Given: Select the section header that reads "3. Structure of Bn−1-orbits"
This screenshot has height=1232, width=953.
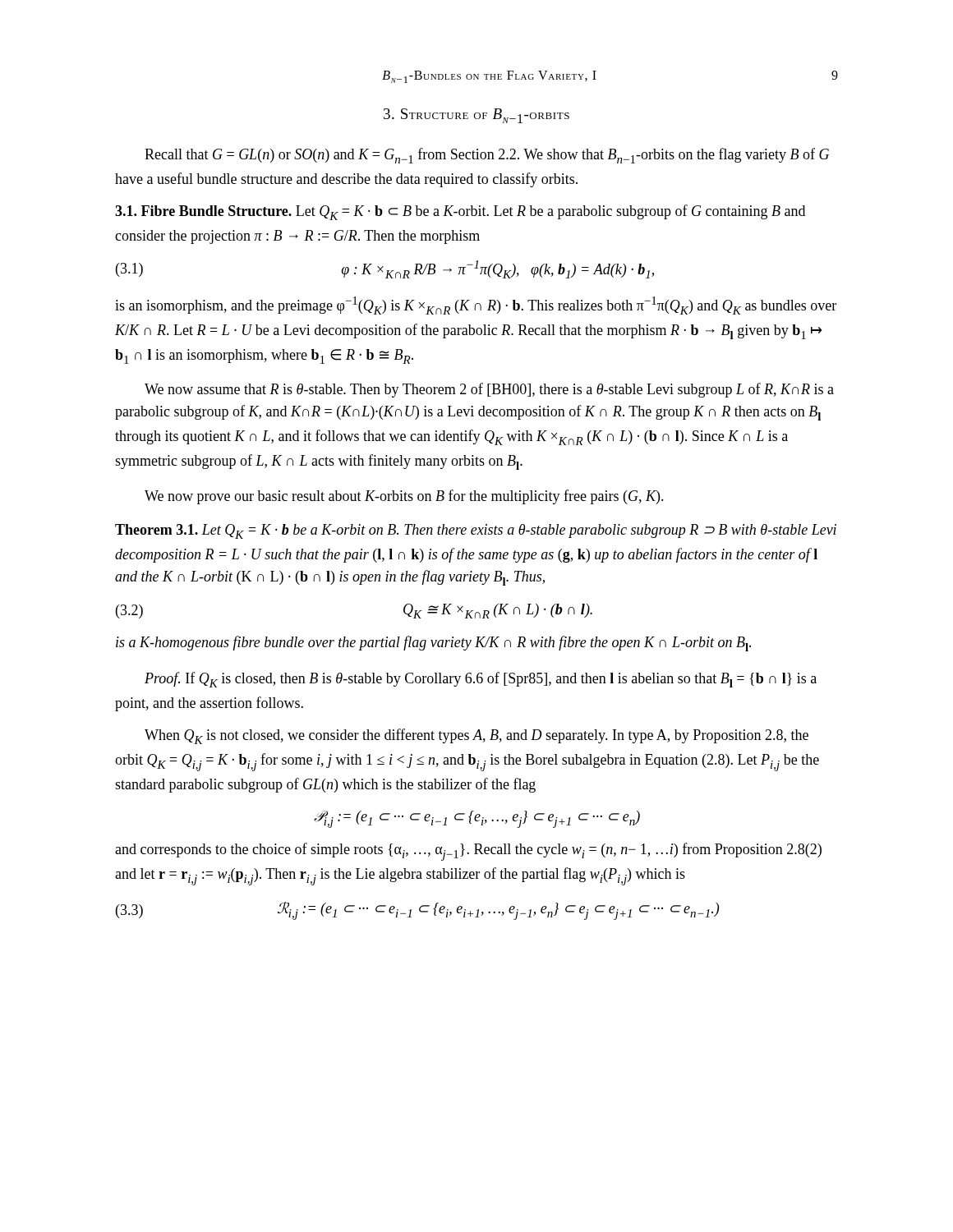Looking at the screenshot, I should point(476,115).
